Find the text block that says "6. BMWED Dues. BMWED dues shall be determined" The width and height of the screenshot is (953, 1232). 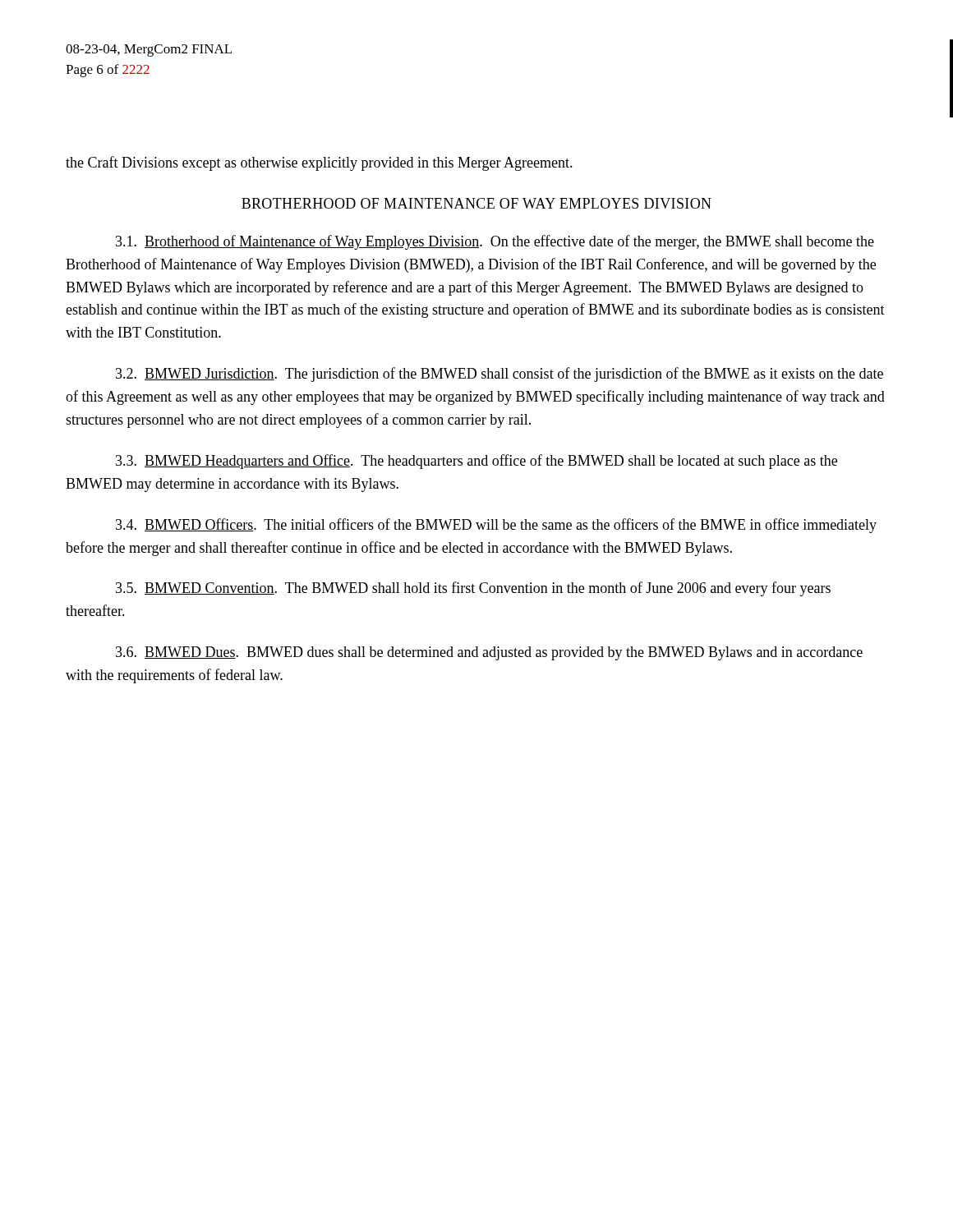(464, 664)
